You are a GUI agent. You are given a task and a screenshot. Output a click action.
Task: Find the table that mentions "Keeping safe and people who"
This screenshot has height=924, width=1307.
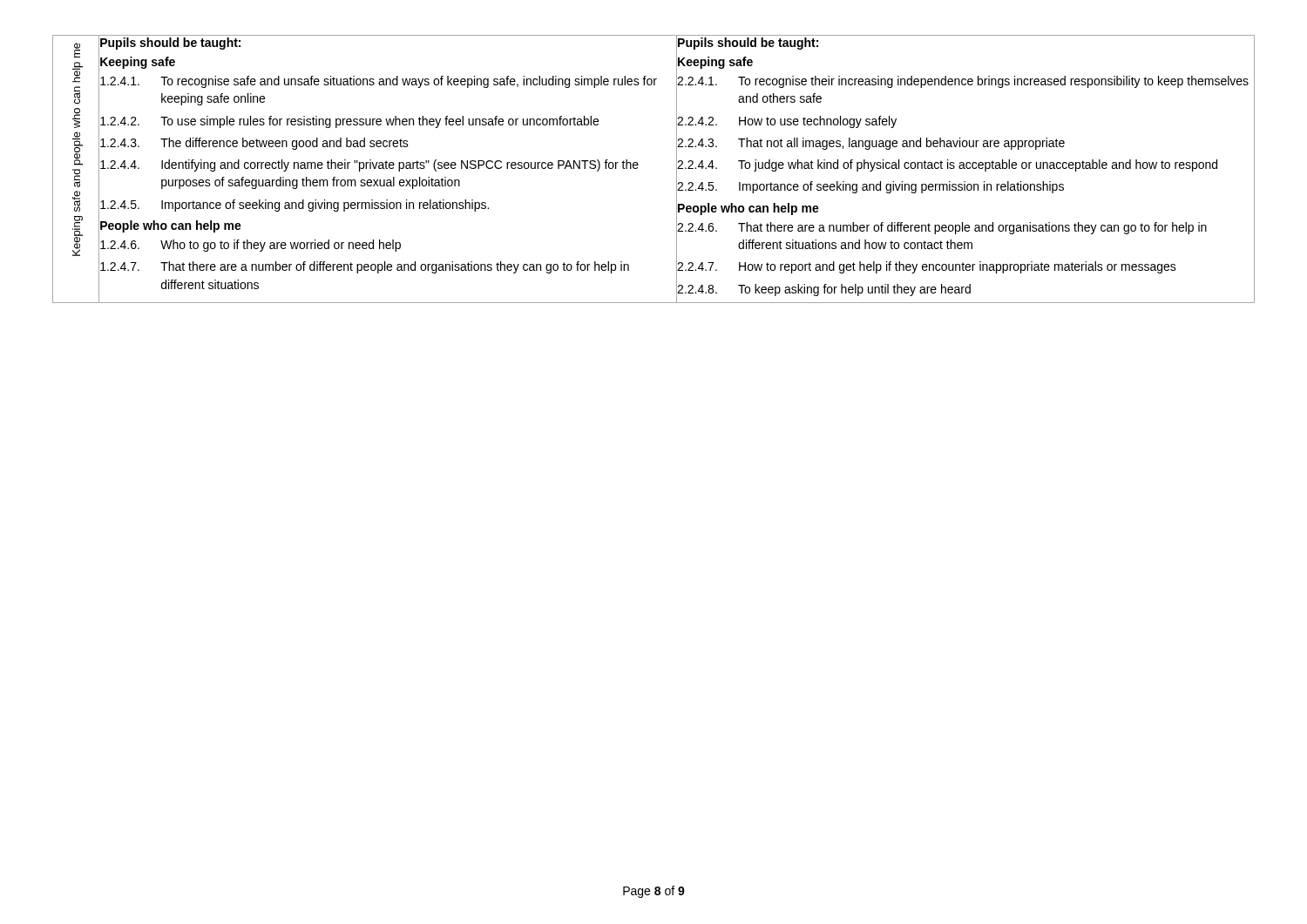[654, 169]
